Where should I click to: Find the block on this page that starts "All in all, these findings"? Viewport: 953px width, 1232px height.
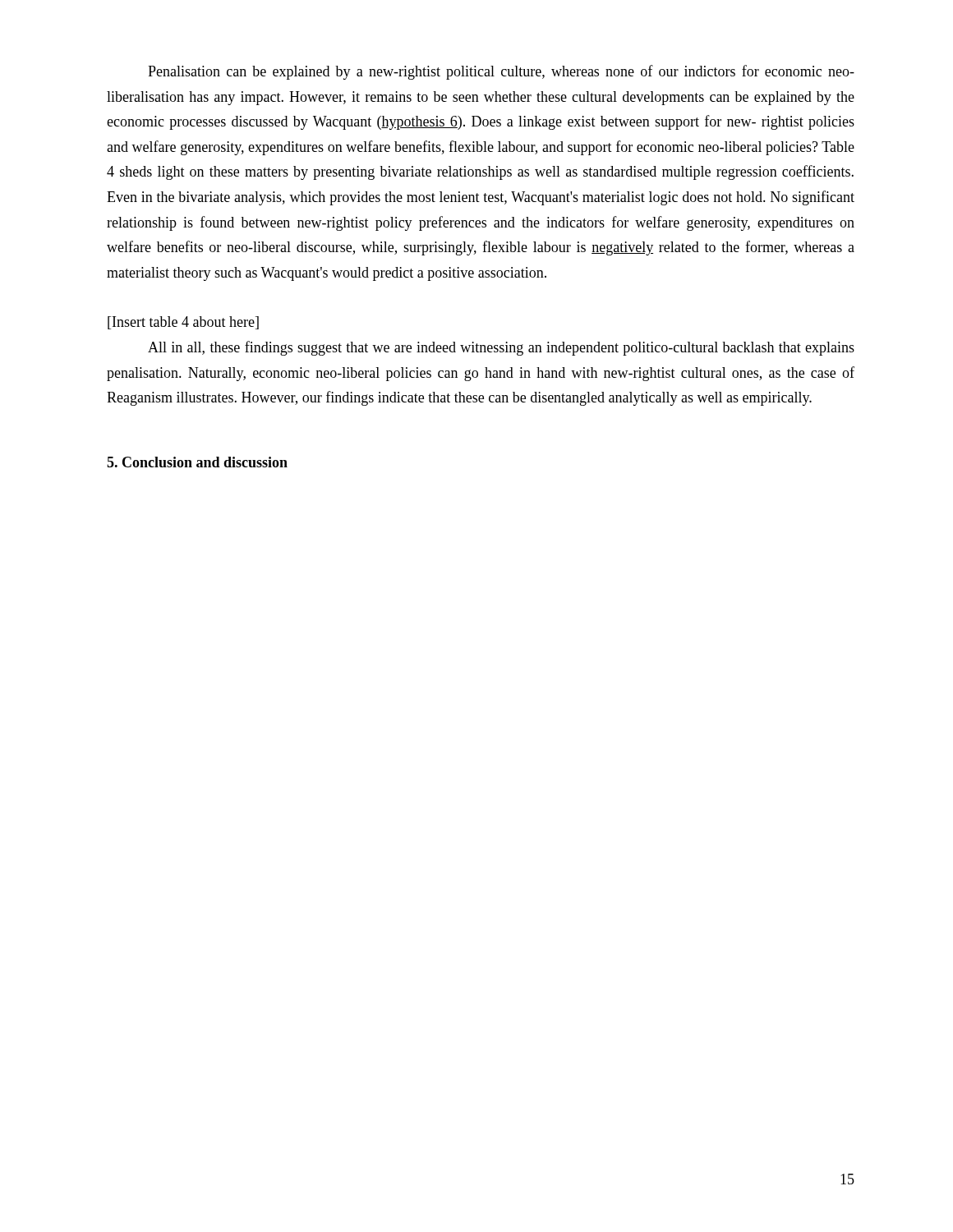(x=481, y=372)
